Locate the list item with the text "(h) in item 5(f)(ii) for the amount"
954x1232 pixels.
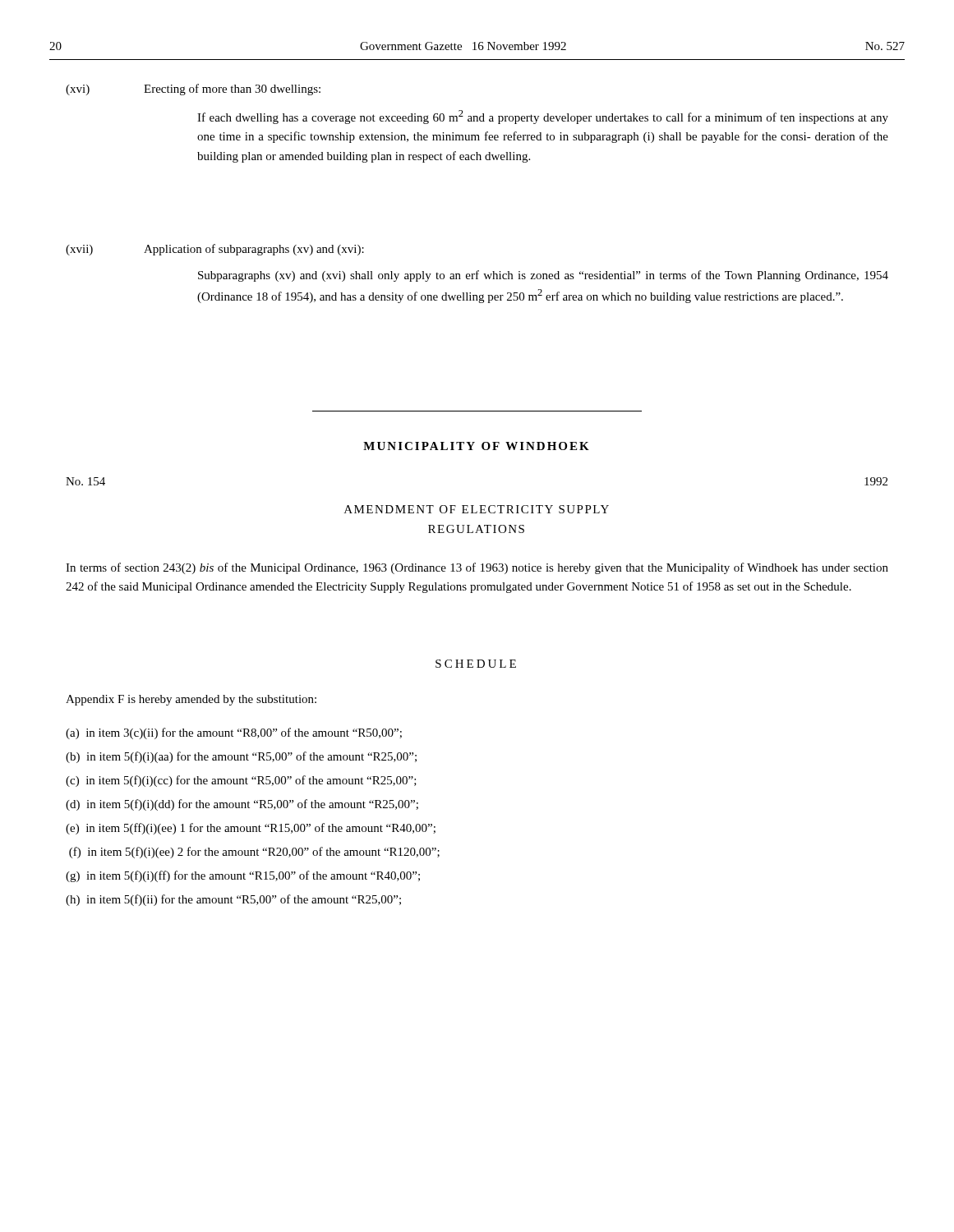click(234, 899)
